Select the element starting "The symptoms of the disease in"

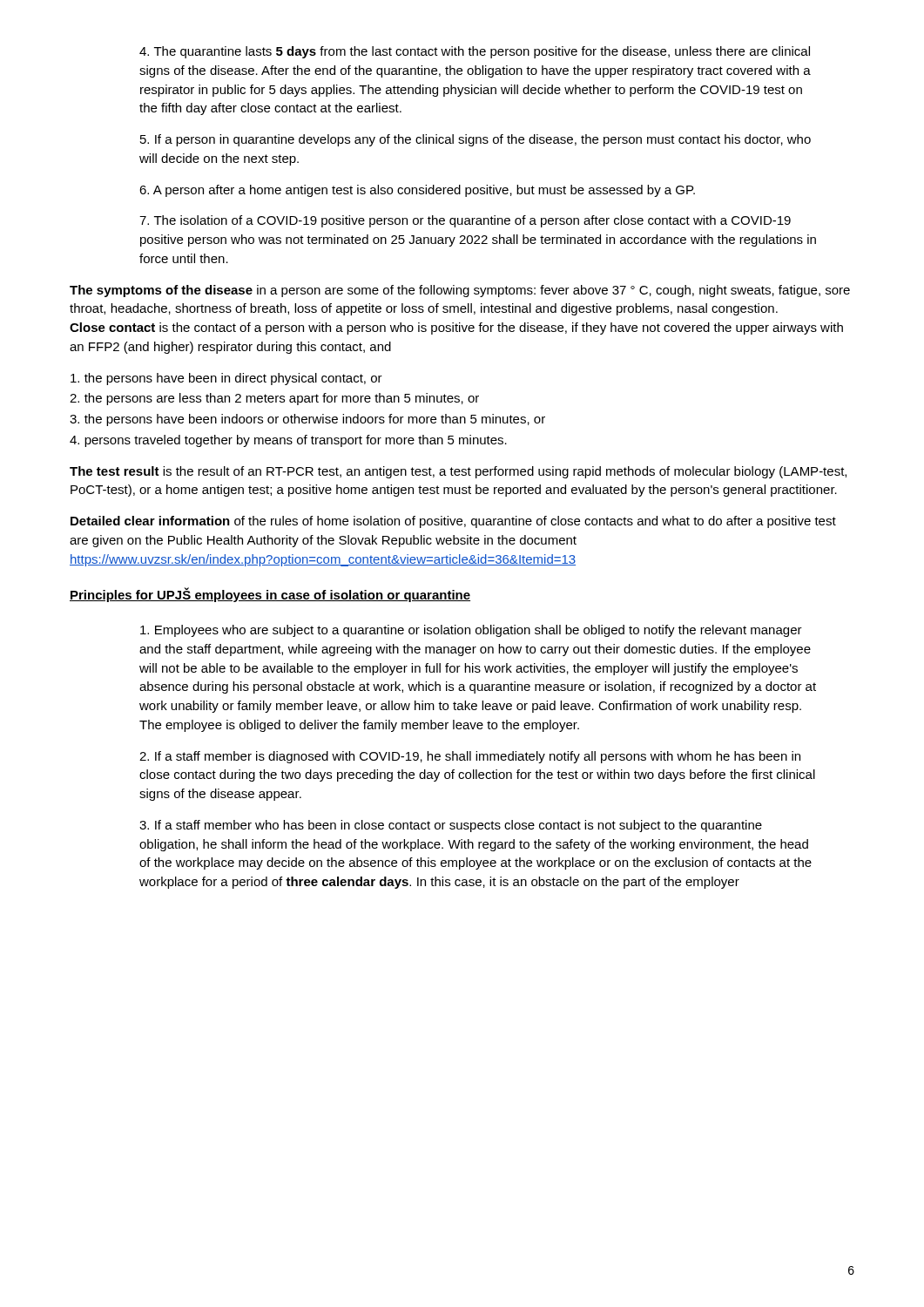[x=460, y=318]
